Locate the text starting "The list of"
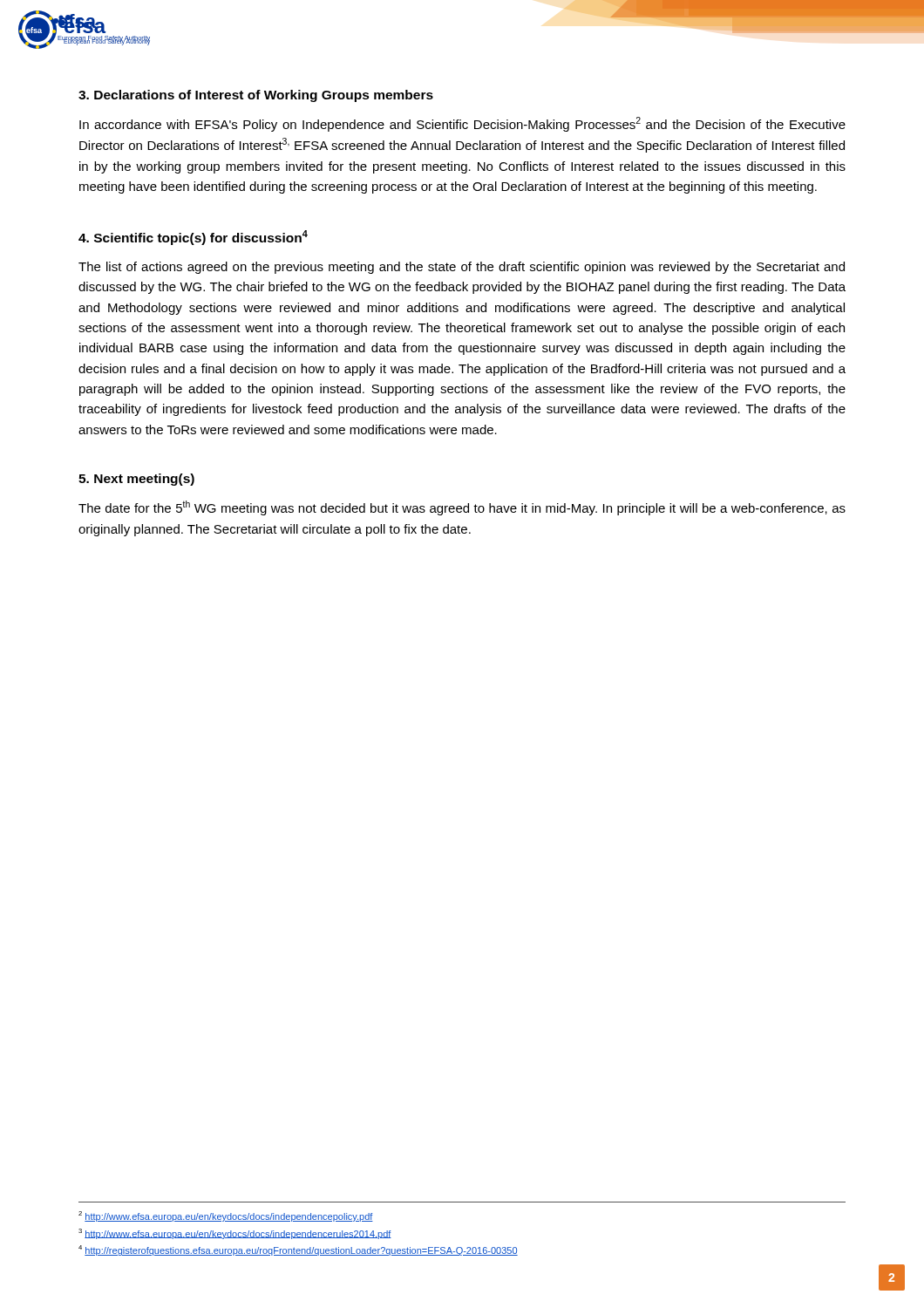The height and width of the screenshot is (1308, 924). point(462,348)
